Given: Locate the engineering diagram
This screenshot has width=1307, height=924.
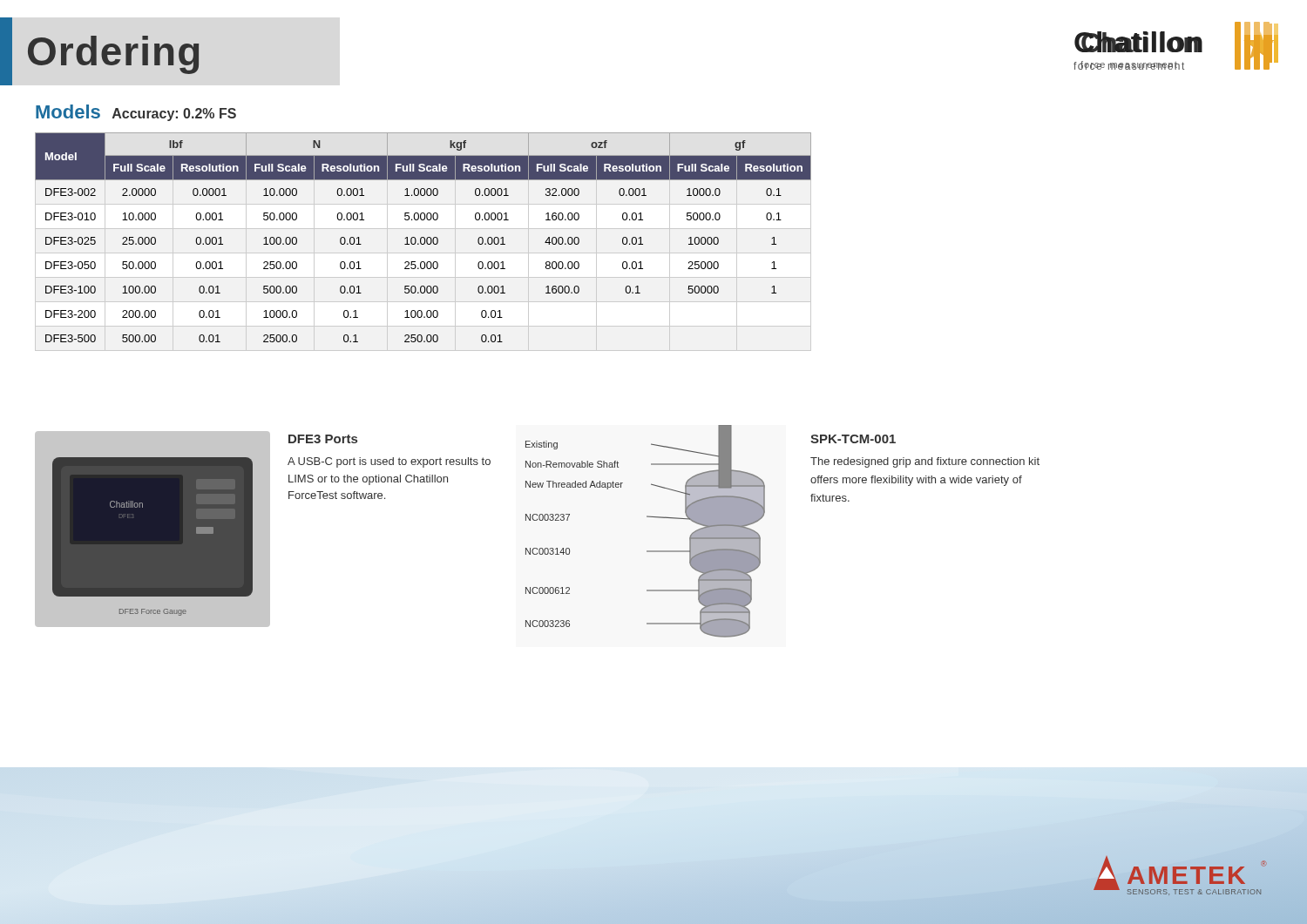Looking at the screenshot, I should pyautogui.click(x=651, y=536).
